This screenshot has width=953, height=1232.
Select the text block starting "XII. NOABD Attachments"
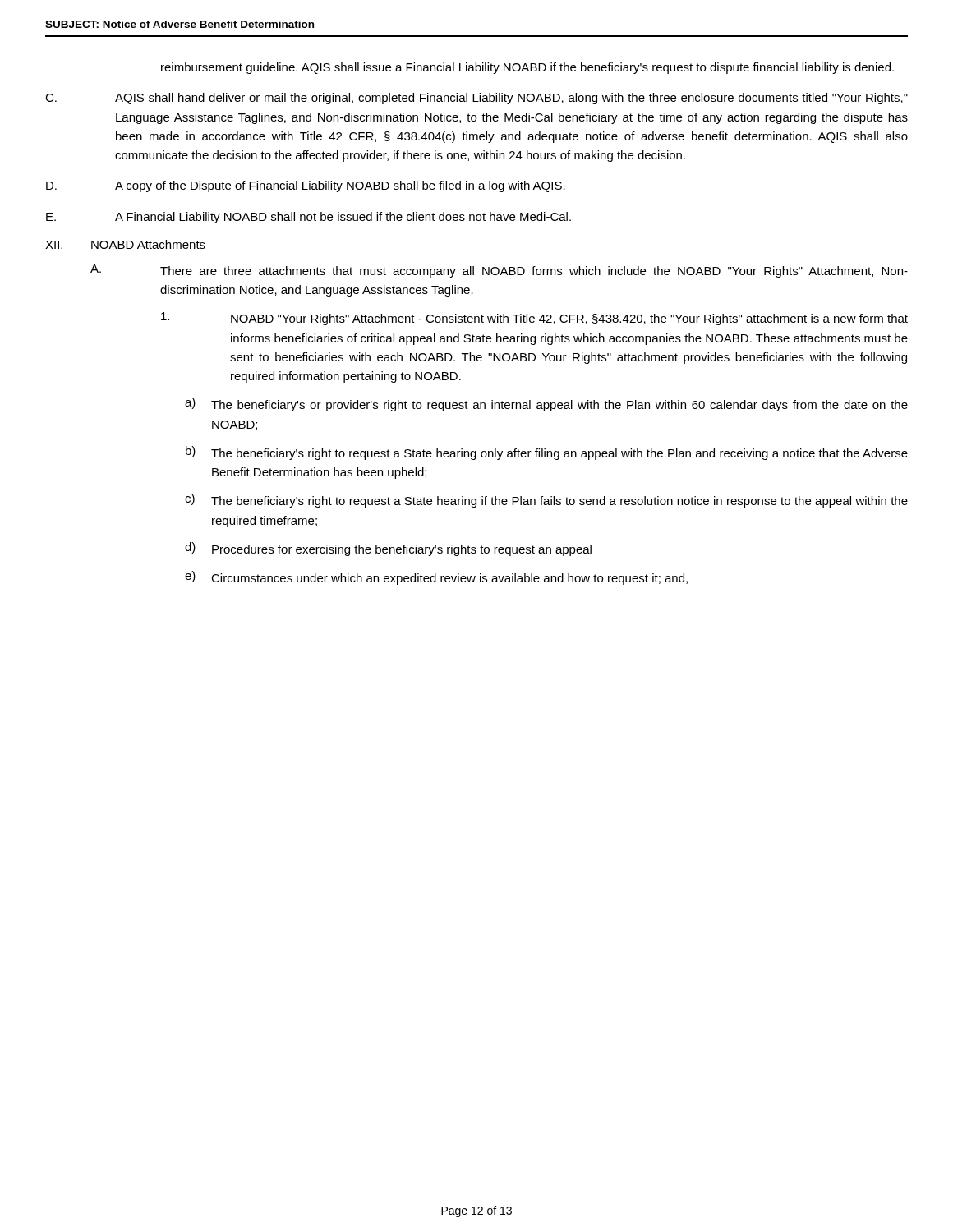pyautogui.click(x=125, y=244)
